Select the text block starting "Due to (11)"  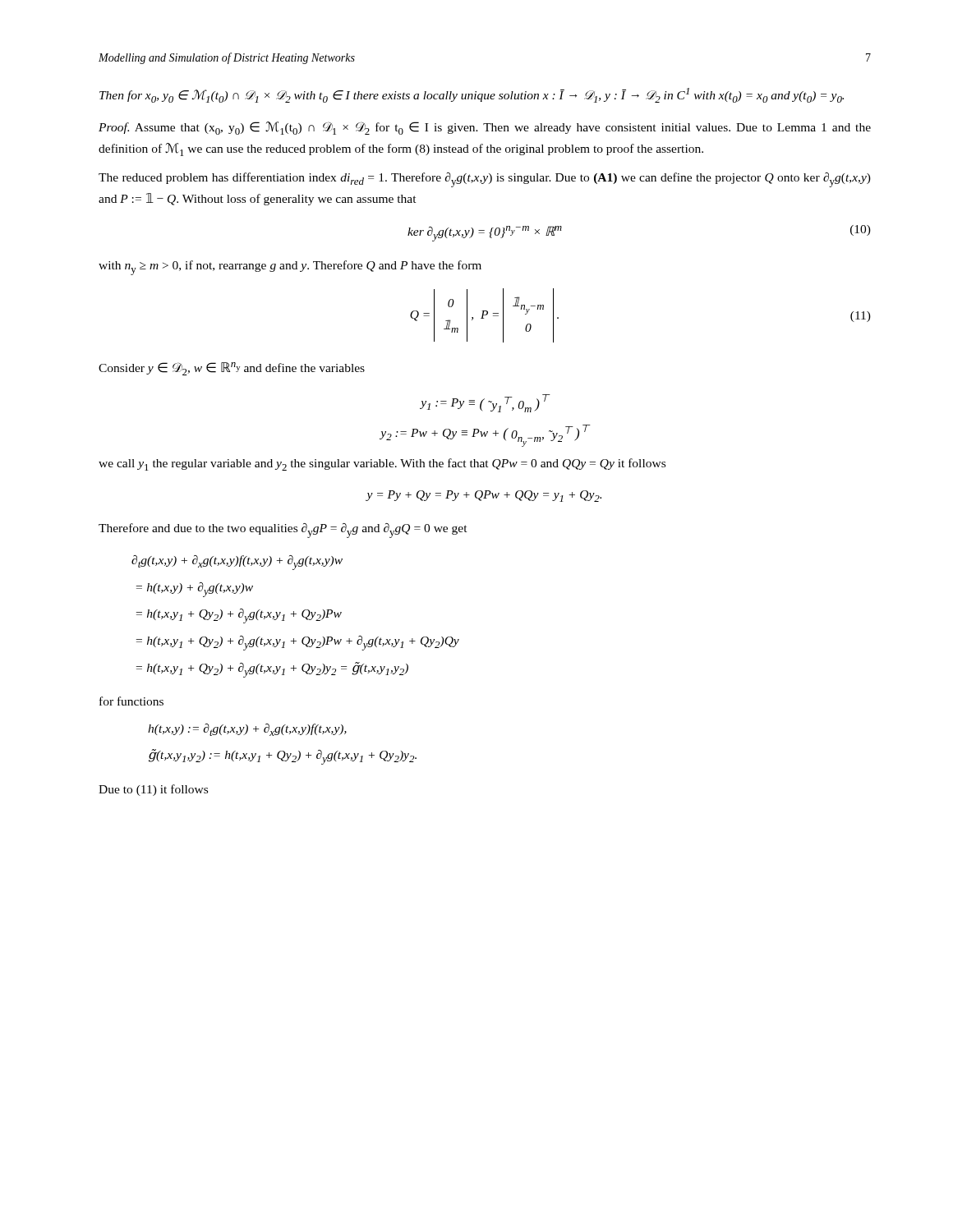coord(154,789)
